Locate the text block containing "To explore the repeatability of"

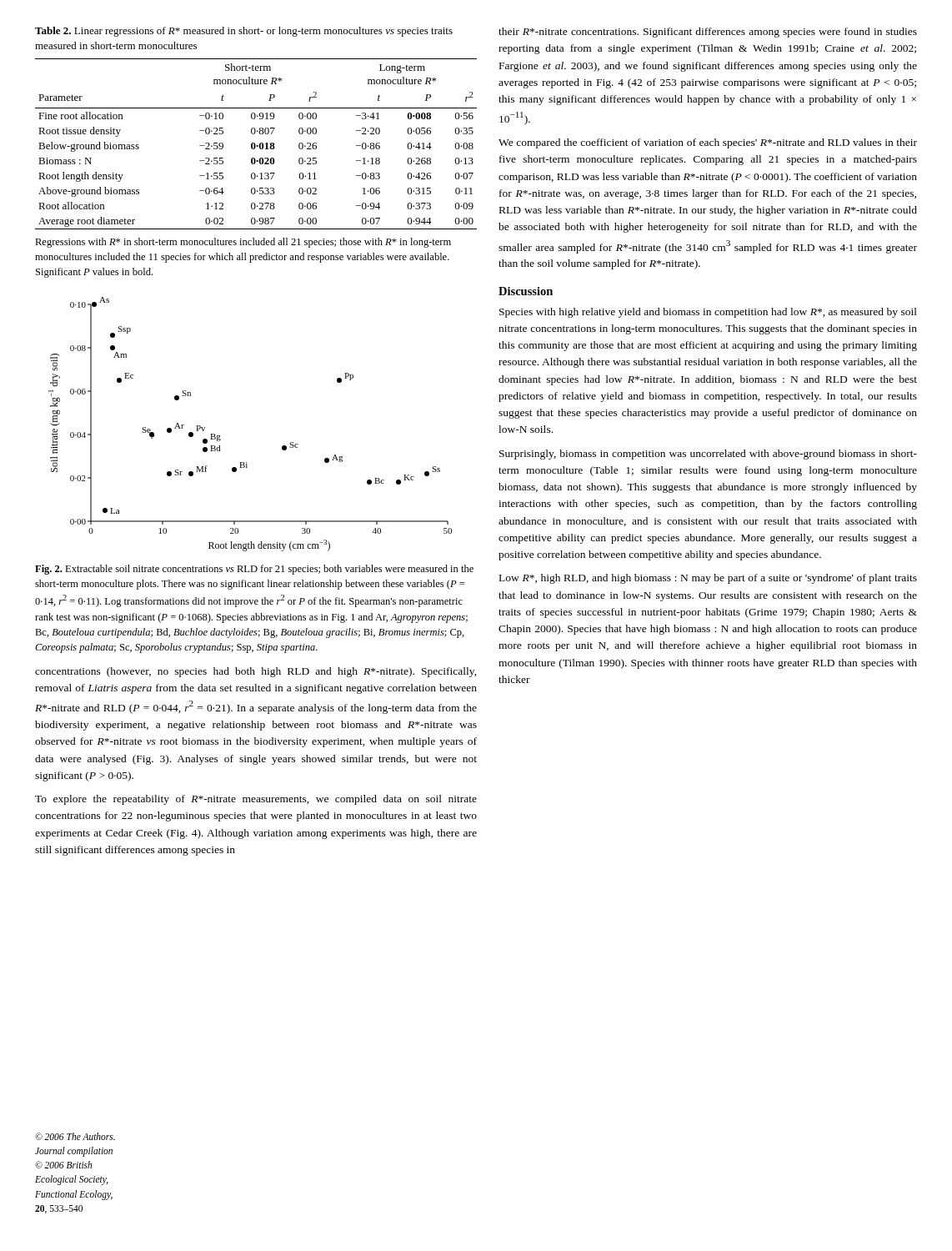[256, 824]
